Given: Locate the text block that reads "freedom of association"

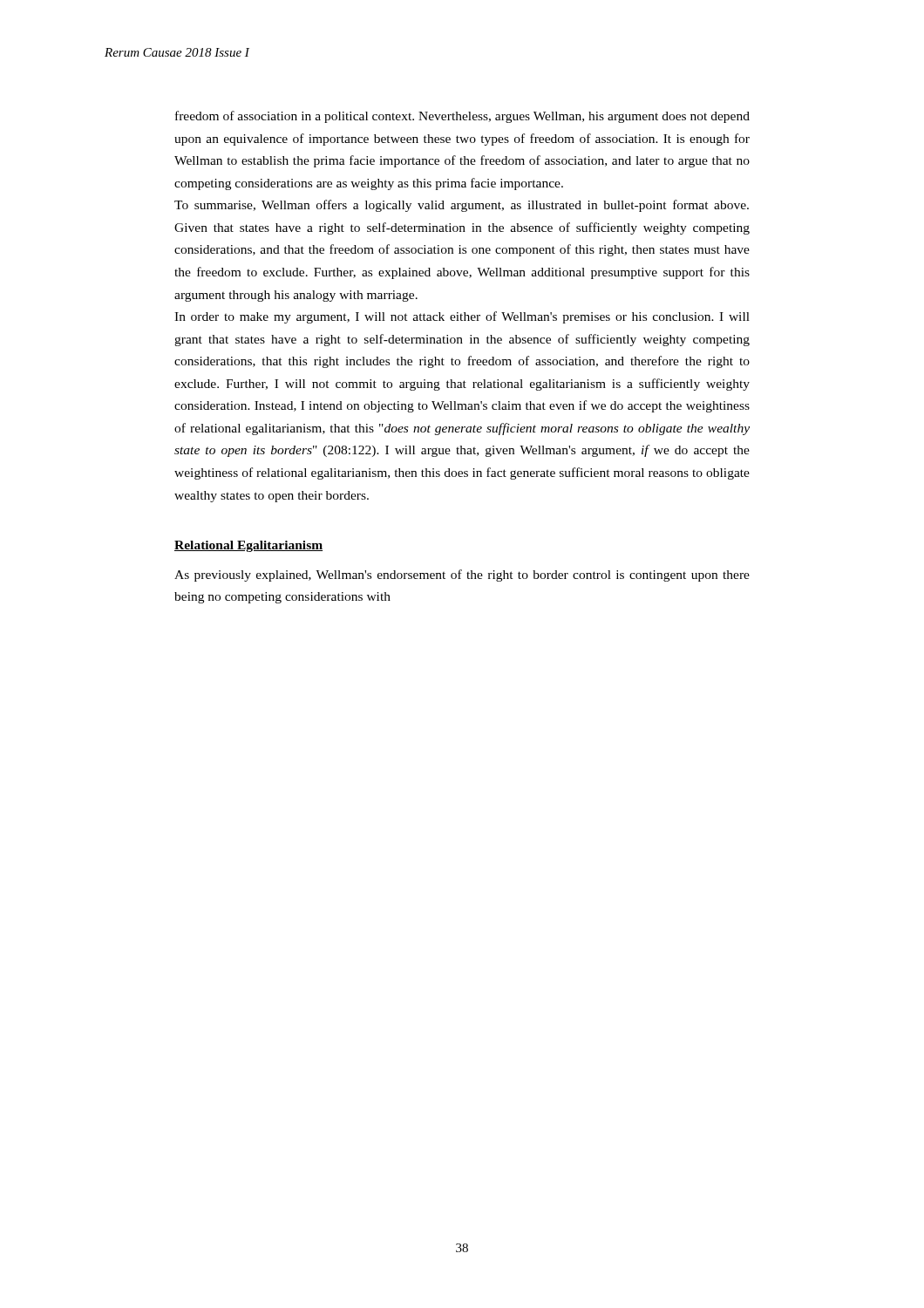Looking at the screenshot, I should tap(462, 149).
